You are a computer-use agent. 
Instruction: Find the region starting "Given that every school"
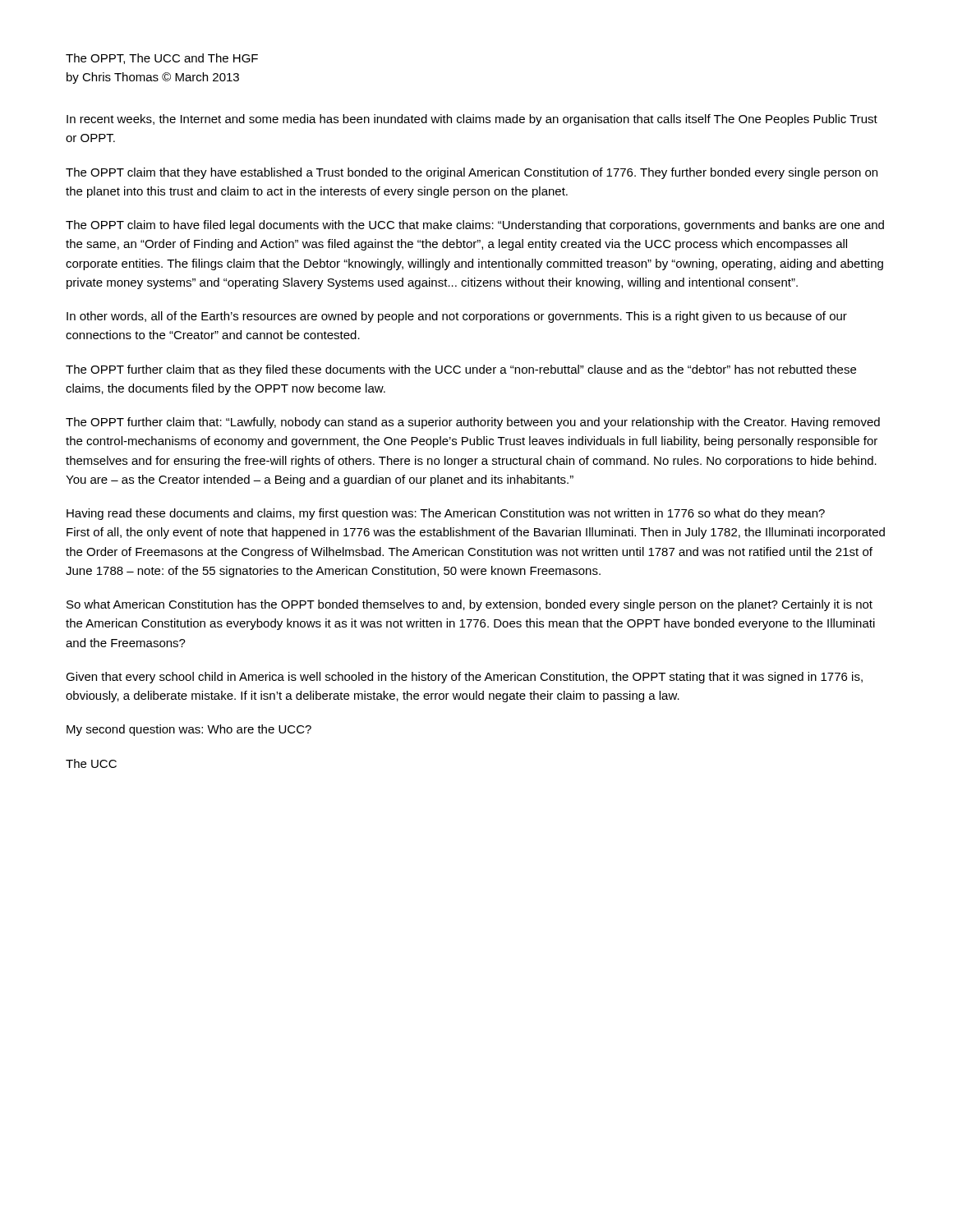click(465, 686)
